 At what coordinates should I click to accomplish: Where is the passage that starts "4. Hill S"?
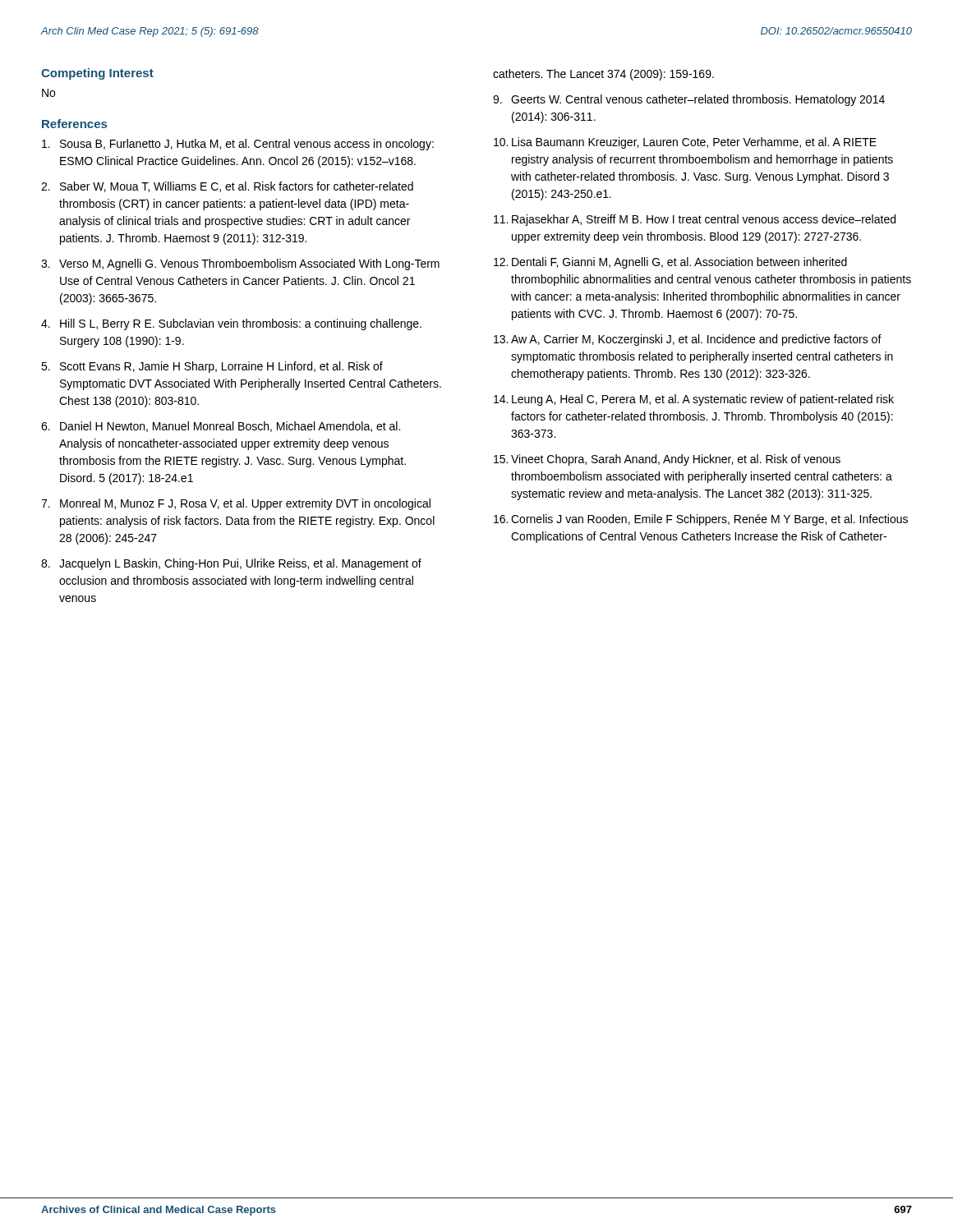coord(242,333)
